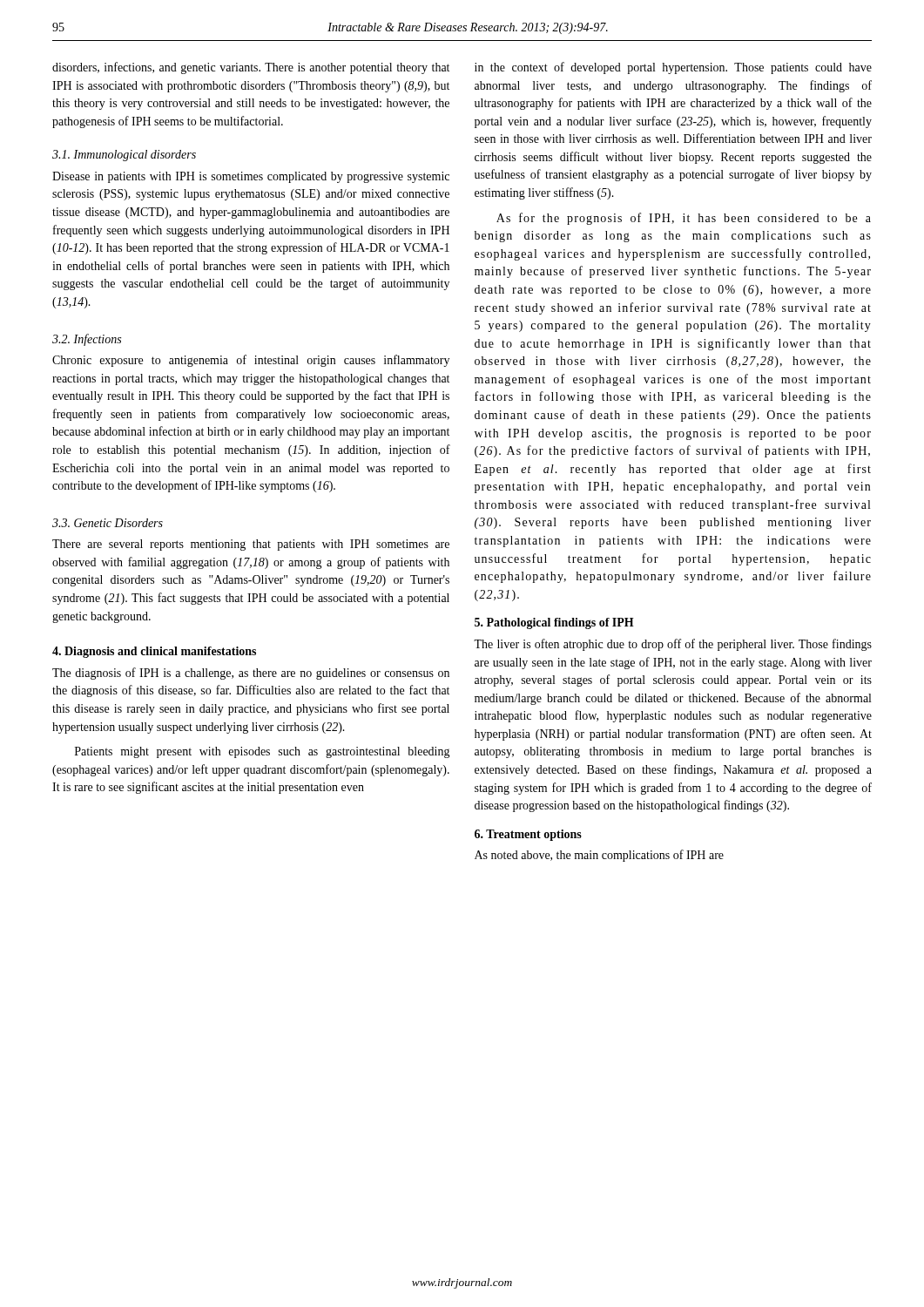This screenshot has width=924, height=1307.
Task: Find "6. Treatment options" on this page
Action: click(x=528, y=835)
